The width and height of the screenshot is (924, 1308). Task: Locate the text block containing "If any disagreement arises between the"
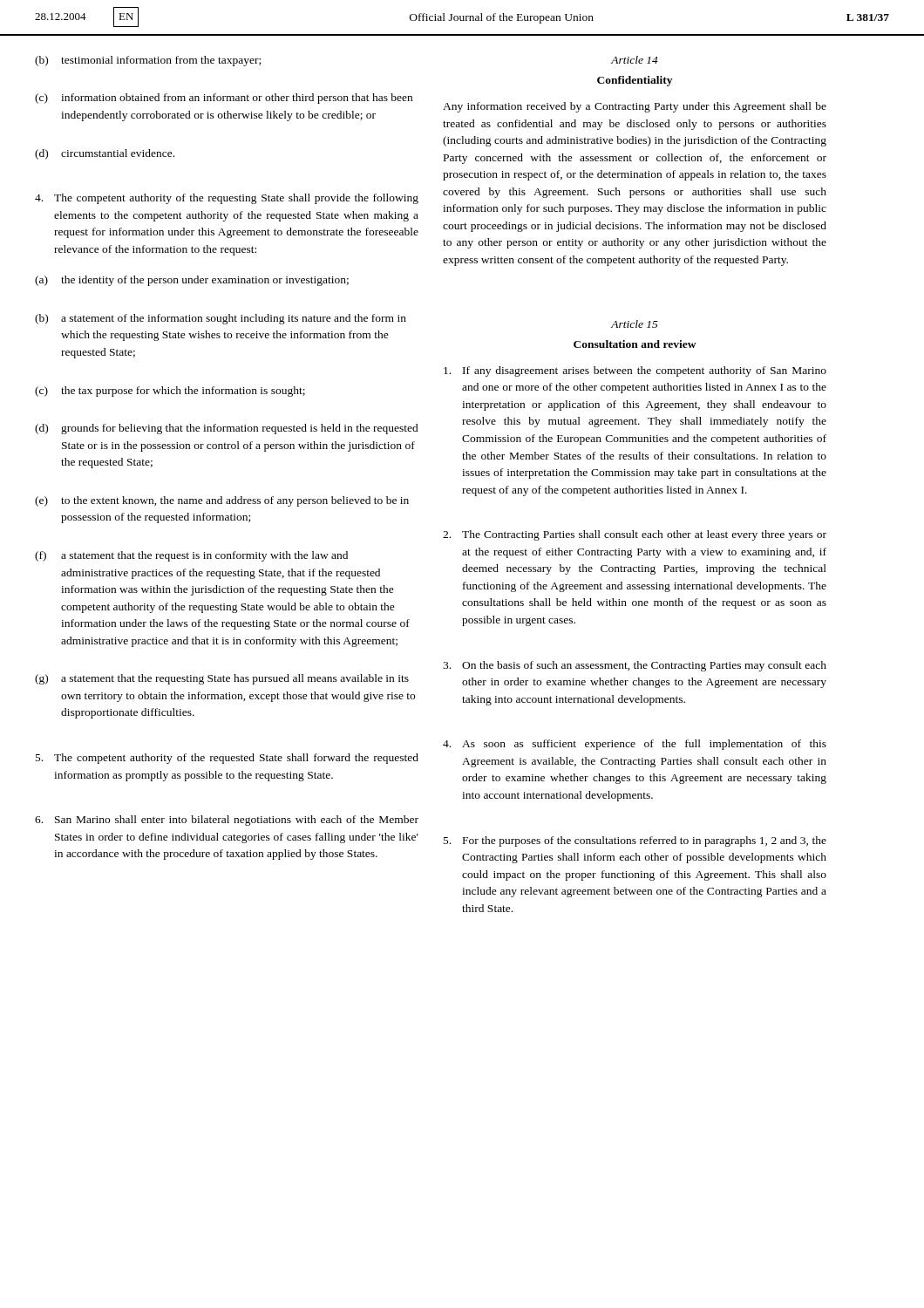click(635, 430)
